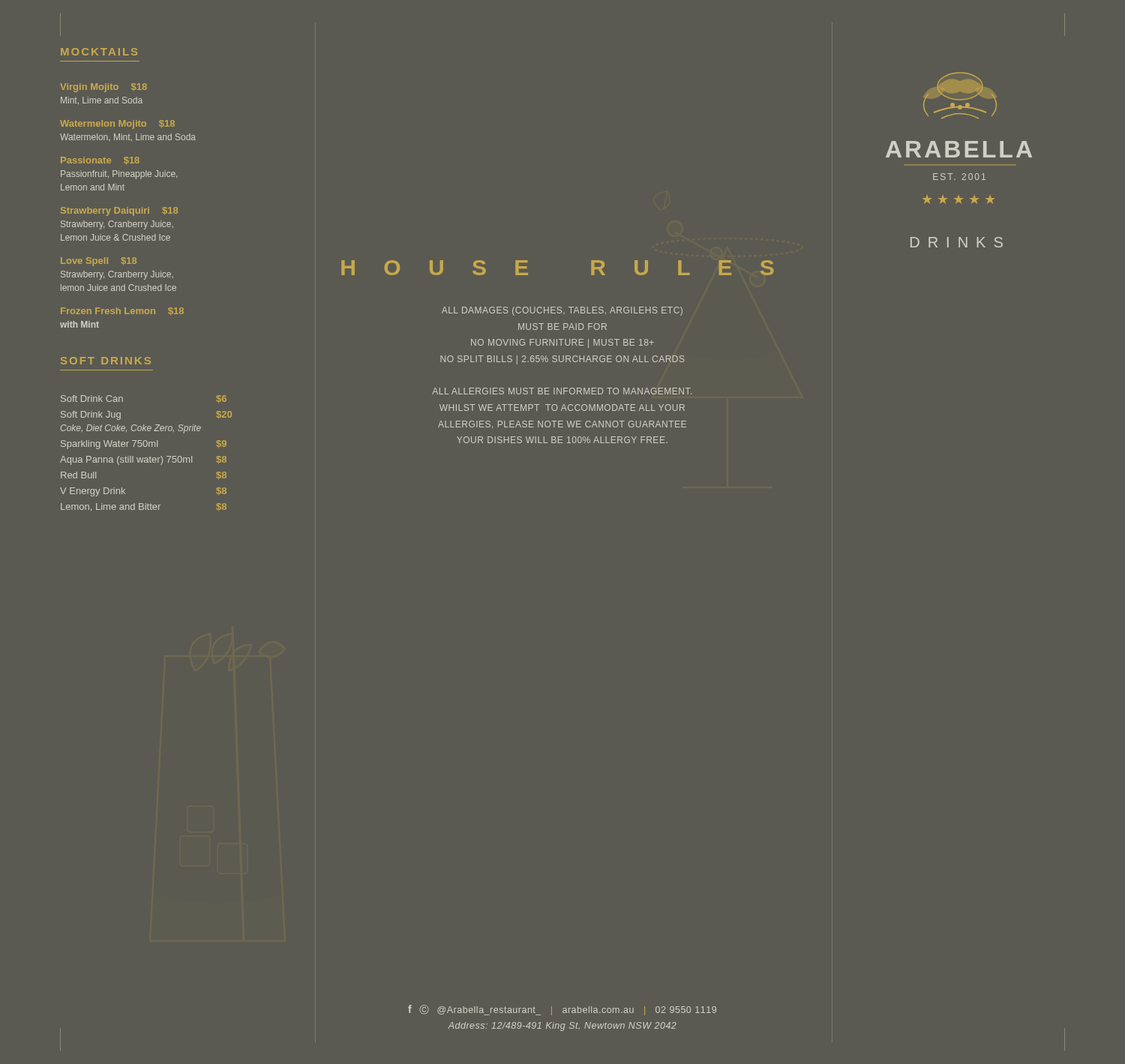1125x1064 pixels.
Task: Select the passage starting "Aqua Panna (still water)"
Action: click(143, 459)
